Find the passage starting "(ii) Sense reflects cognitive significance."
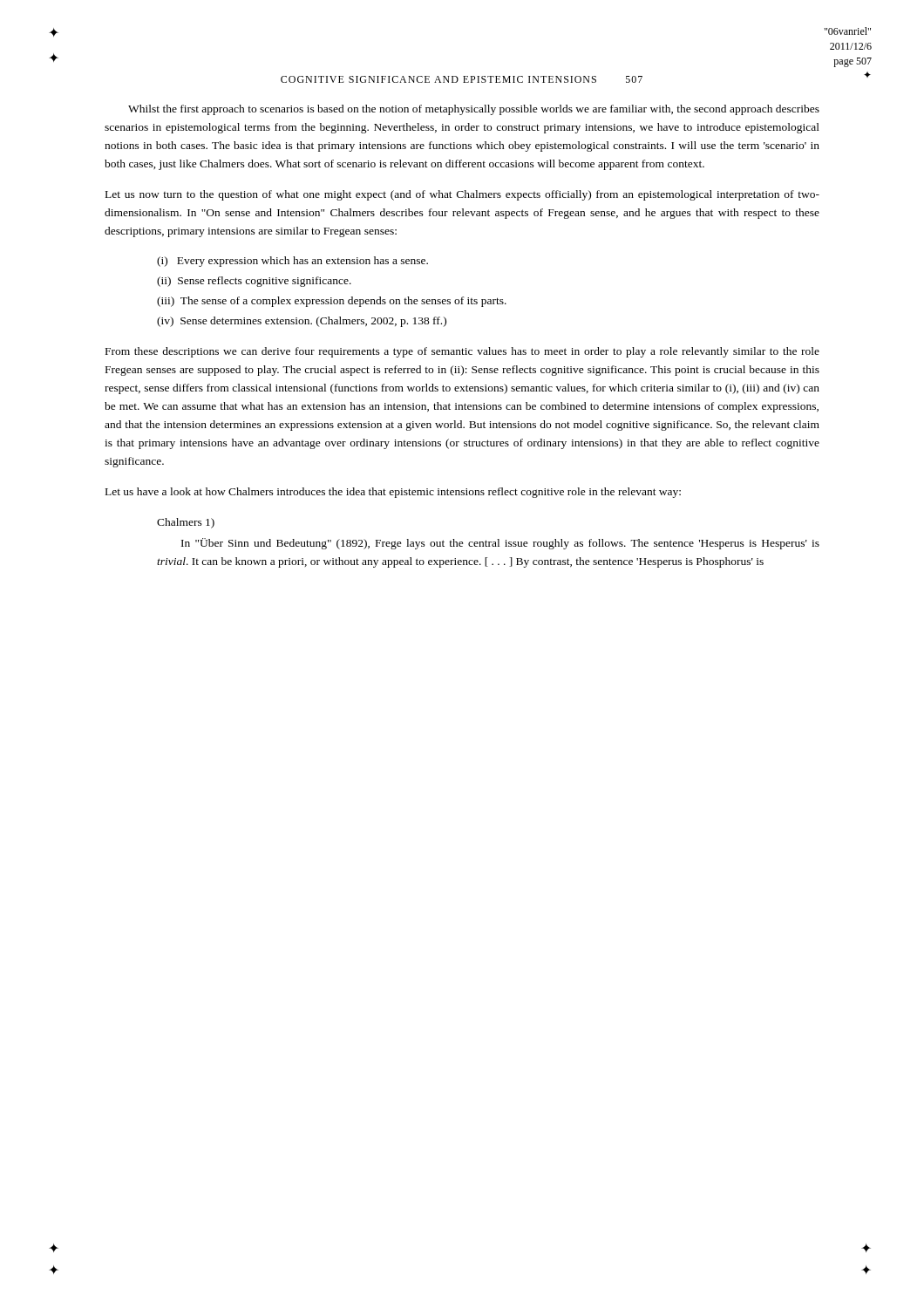Image resolution: width=924 pixels, height=1308 pixels. (254, 281)
